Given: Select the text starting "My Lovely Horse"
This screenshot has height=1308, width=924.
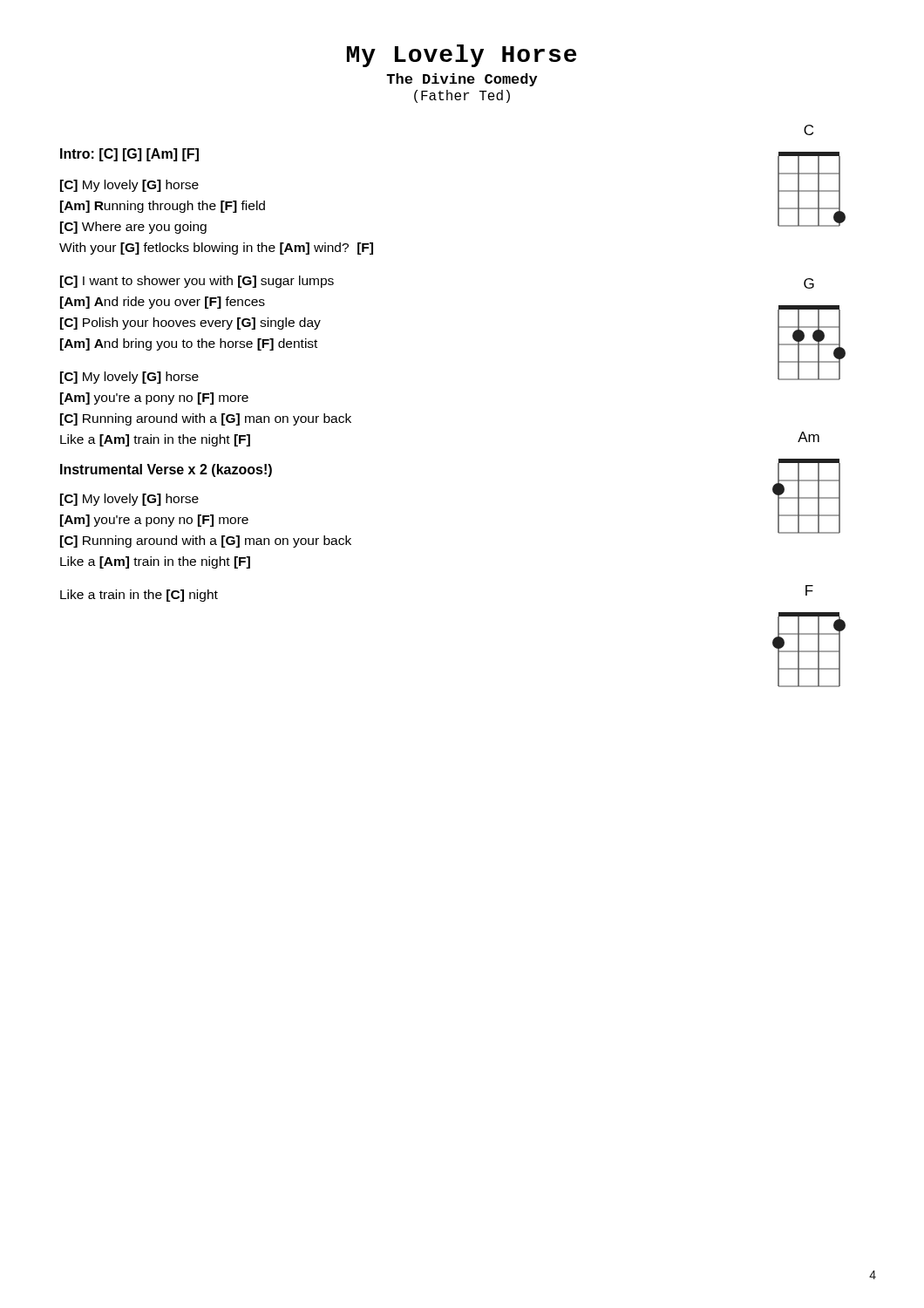Looking at the screenshot, I should [x=462, y=55].
